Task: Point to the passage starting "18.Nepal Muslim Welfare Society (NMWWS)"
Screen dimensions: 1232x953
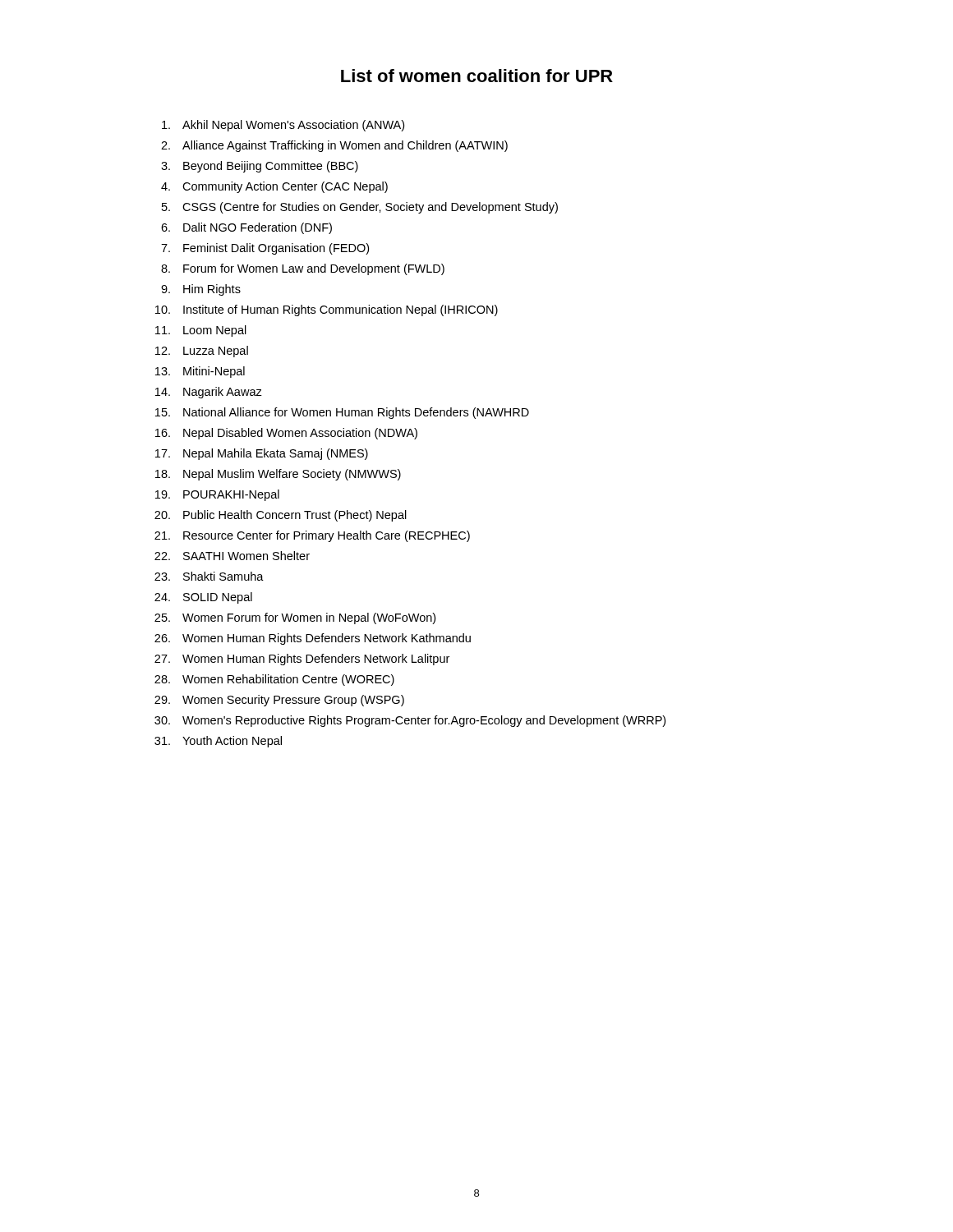Action: (278, 475)
